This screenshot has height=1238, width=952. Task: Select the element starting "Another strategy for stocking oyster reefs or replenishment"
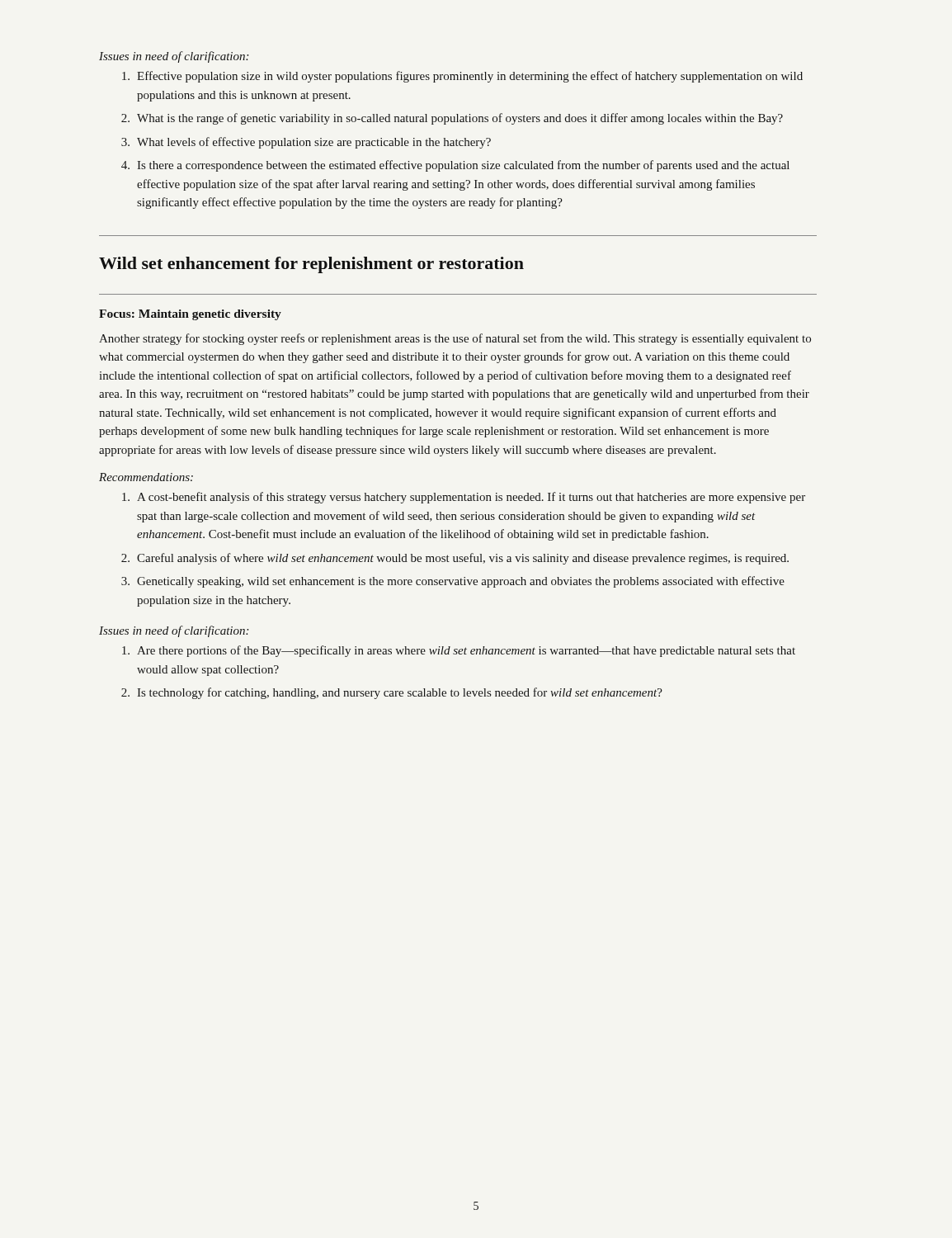455,394
